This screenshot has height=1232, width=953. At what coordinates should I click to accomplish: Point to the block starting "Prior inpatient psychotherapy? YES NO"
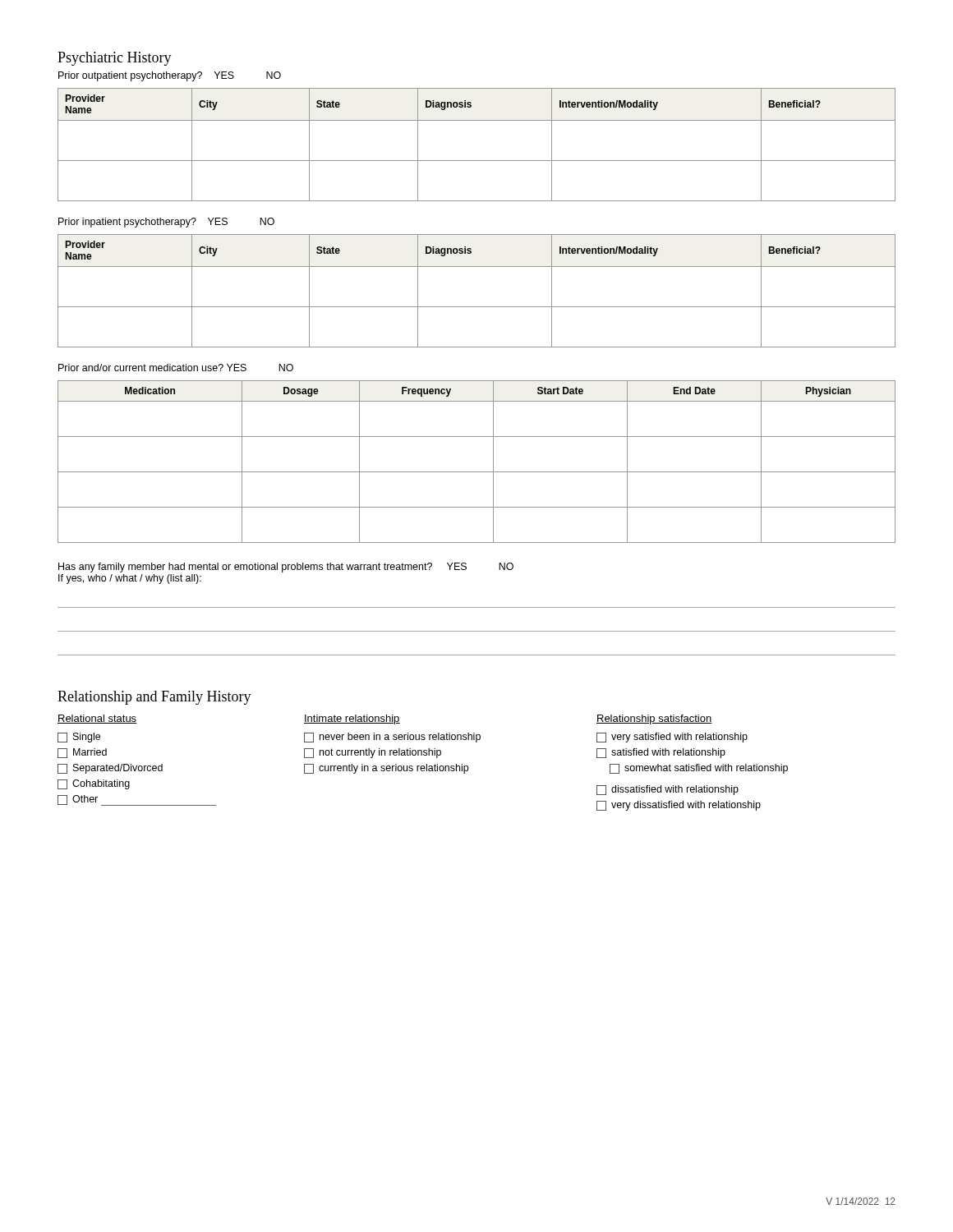[166, 222]
